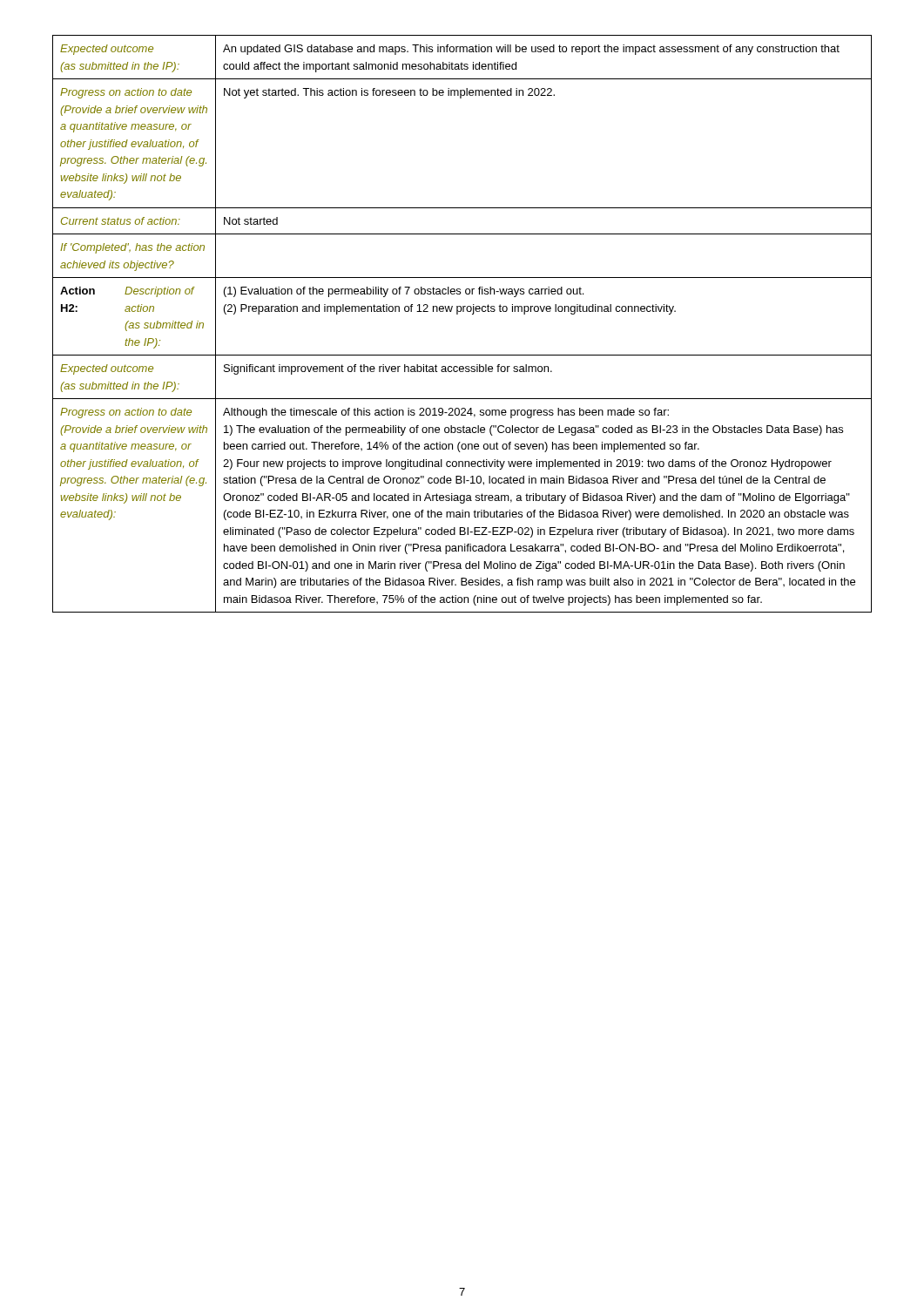Image resolution: width=924 pixels, height=1307 pixels.
Task: Locate the table with the text "Description of action ( as"
Action: 462,324
